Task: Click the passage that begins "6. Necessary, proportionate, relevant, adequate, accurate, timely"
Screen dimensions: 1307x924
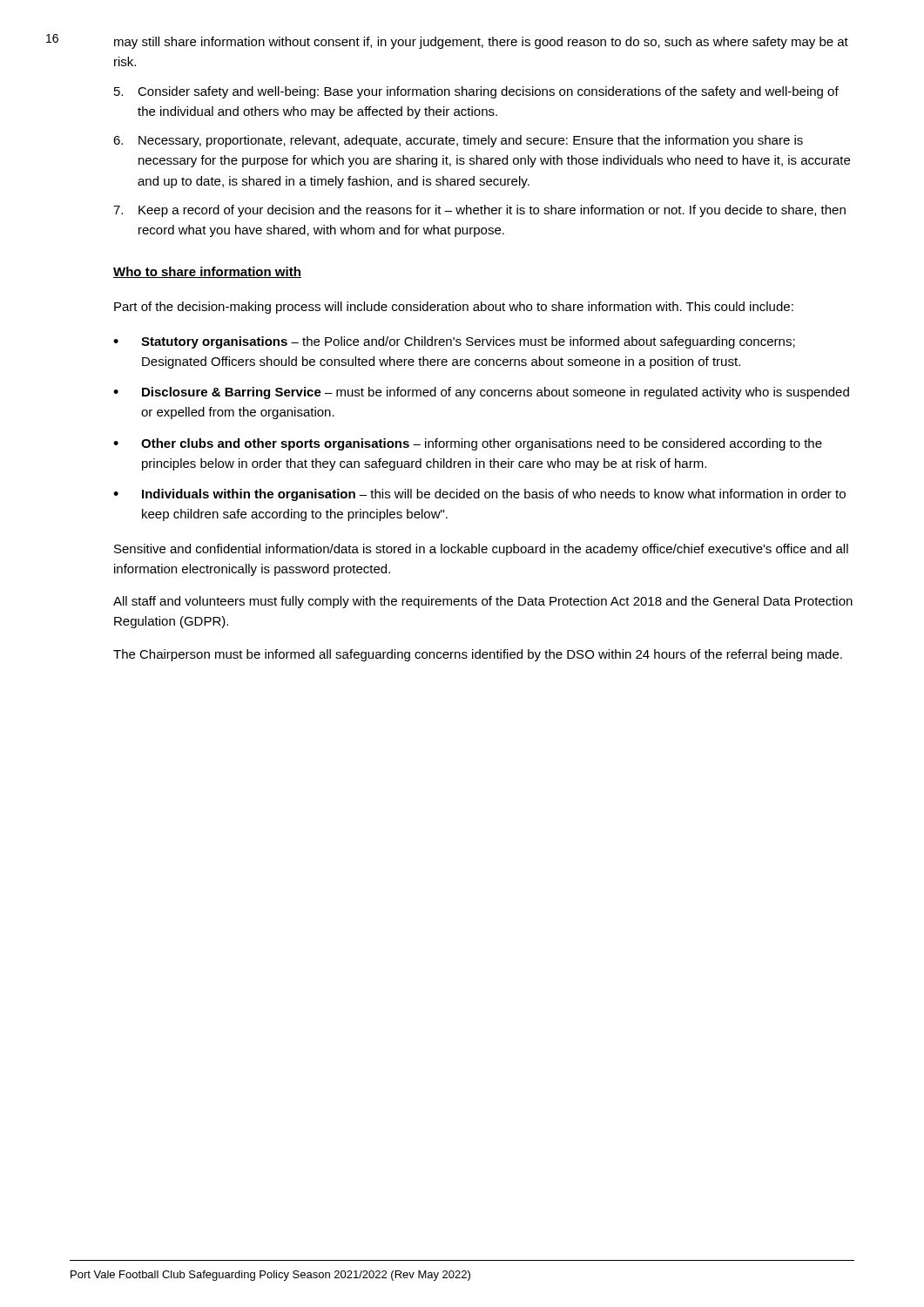Action: click(484, 160)
